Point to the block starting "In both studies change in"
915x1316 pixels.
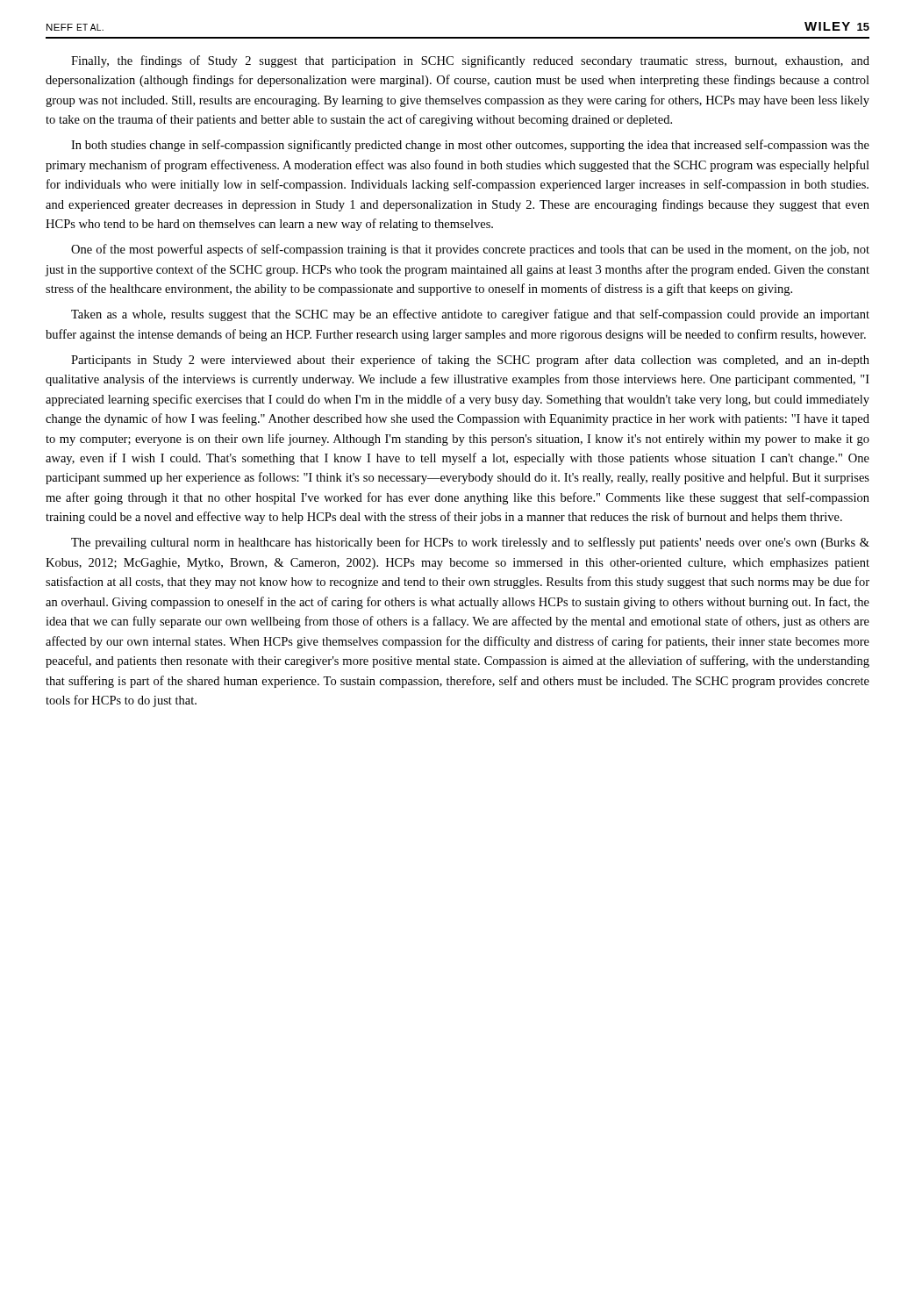tap(458, 185)
